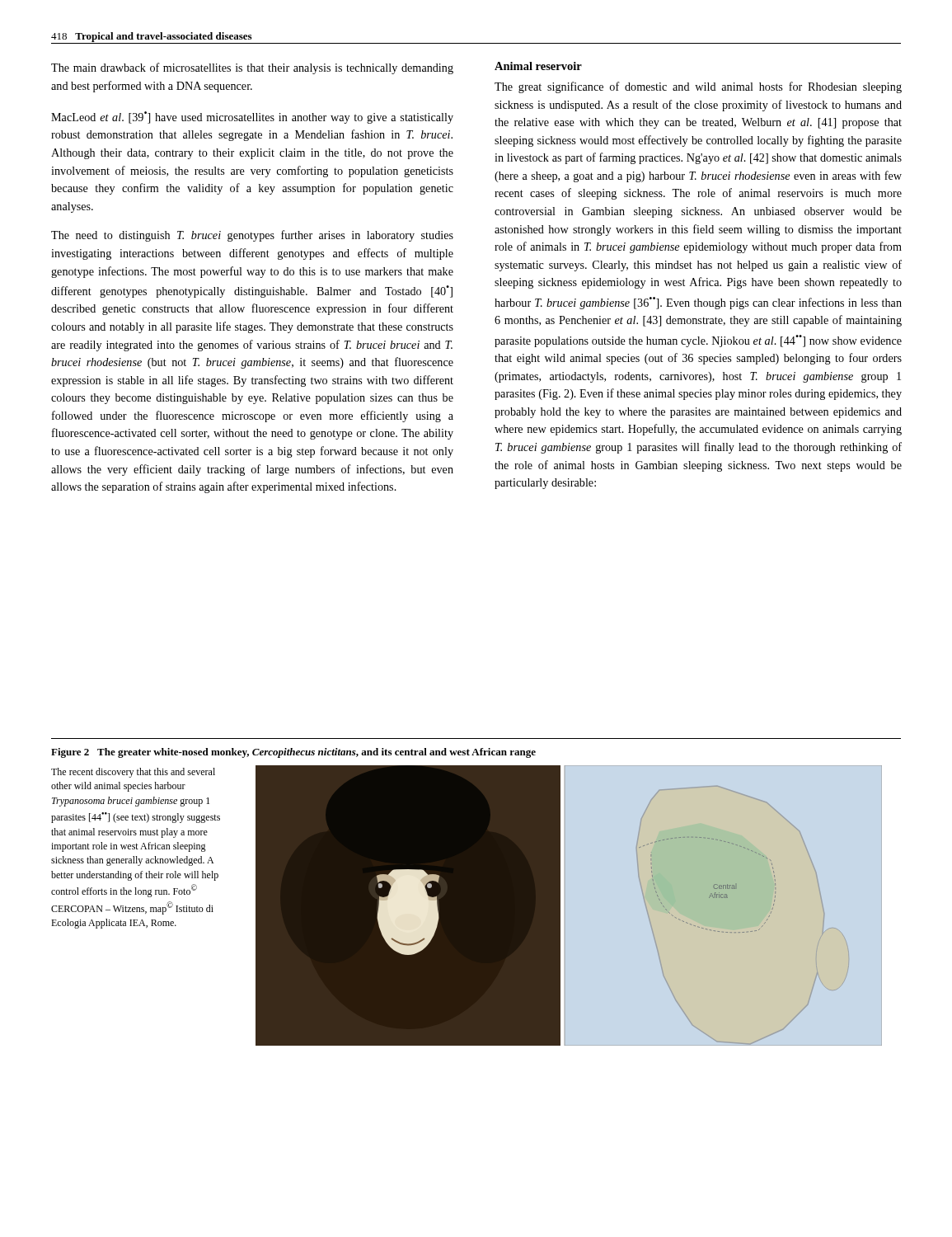
Task: Navigate to the element starting "The great significance of domestic and wild"
Action: tap(698, 285)
